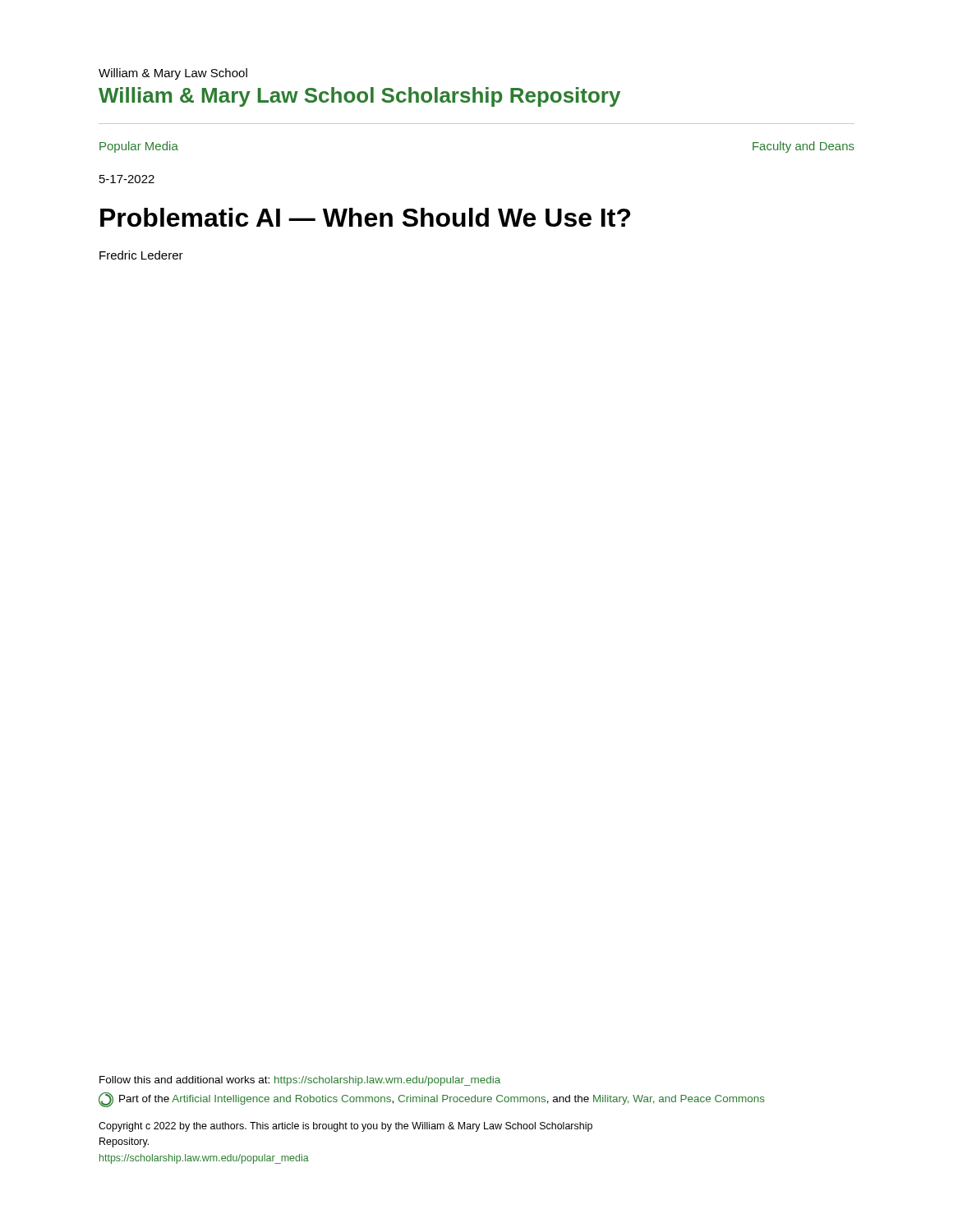This screenshot has width=953, height=1232.
Task: Where is the section header that starts "Problematic AI —"?
Action: (365, 218)
